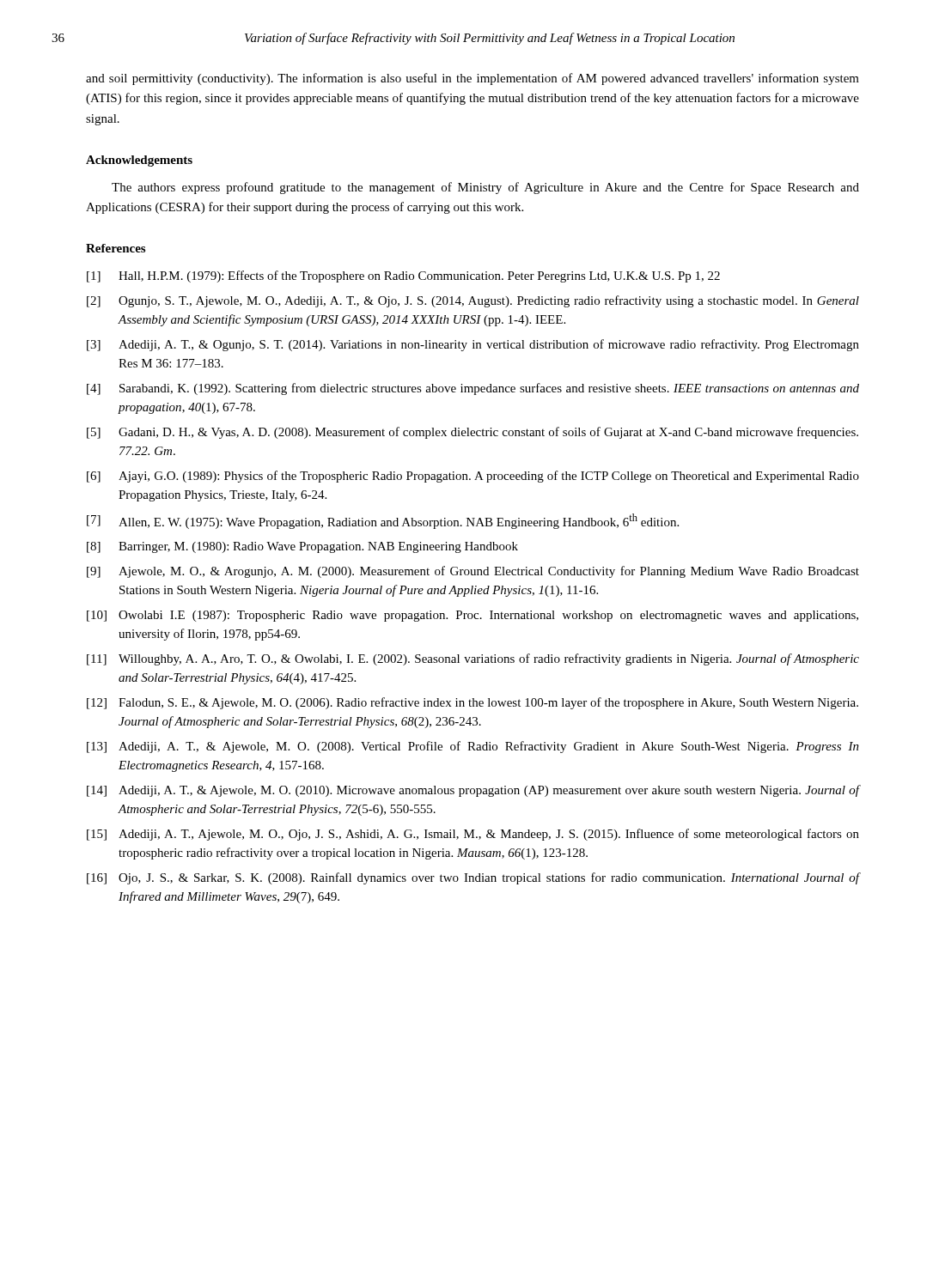
Task: Click on the list item containing "[14] Adediji, A. T., &"
Action: coord(472,800)
